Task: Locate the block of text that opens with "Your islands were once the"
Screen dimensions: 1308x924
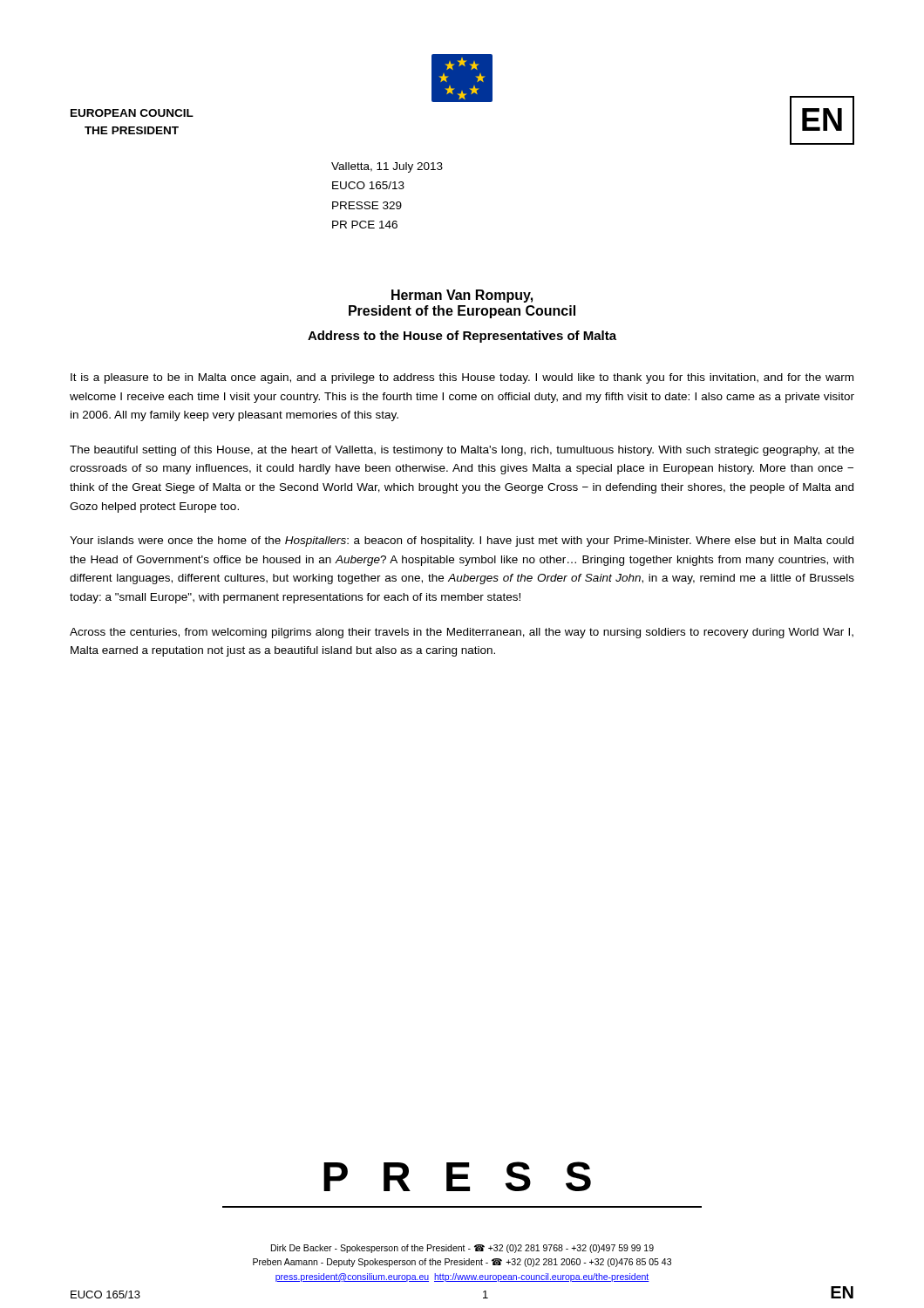Action: 462,569
